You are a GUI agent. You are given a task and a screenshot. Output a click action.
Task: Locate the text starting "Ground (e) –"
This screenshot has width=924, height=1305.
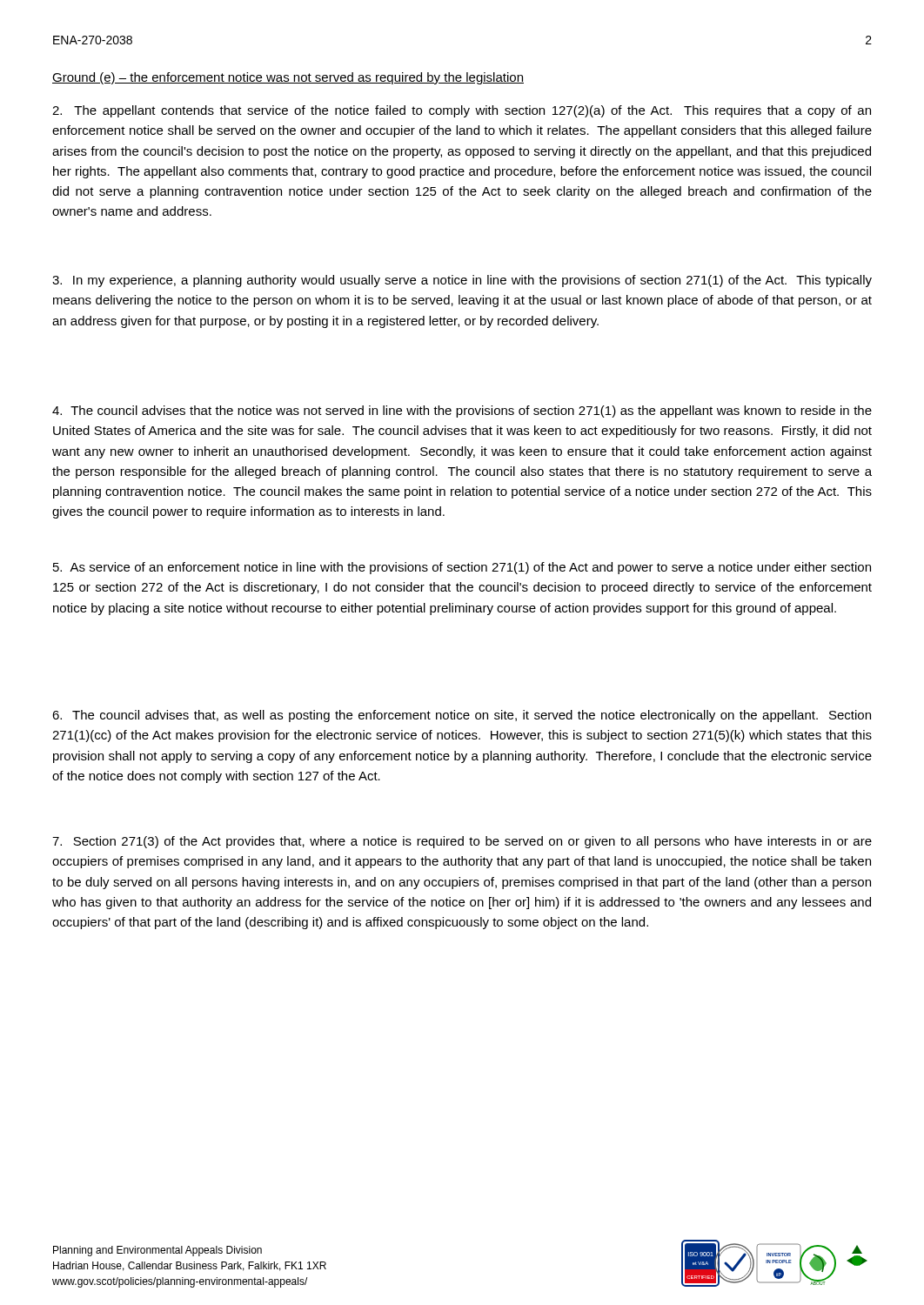click(288, 77)
